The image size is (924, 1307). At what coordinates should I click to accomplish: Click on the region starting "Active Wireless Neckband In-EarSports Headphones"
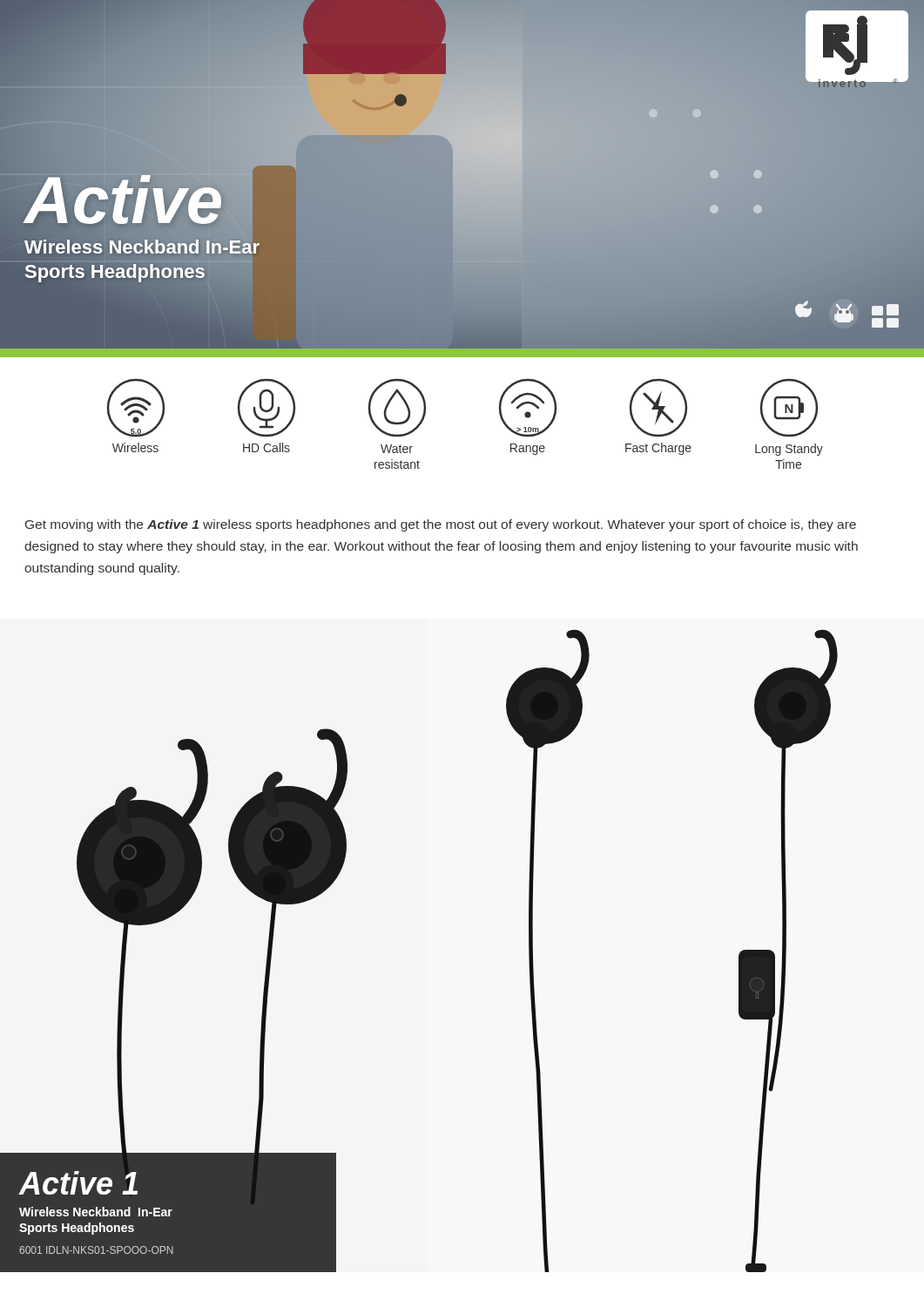pos(142,225)
